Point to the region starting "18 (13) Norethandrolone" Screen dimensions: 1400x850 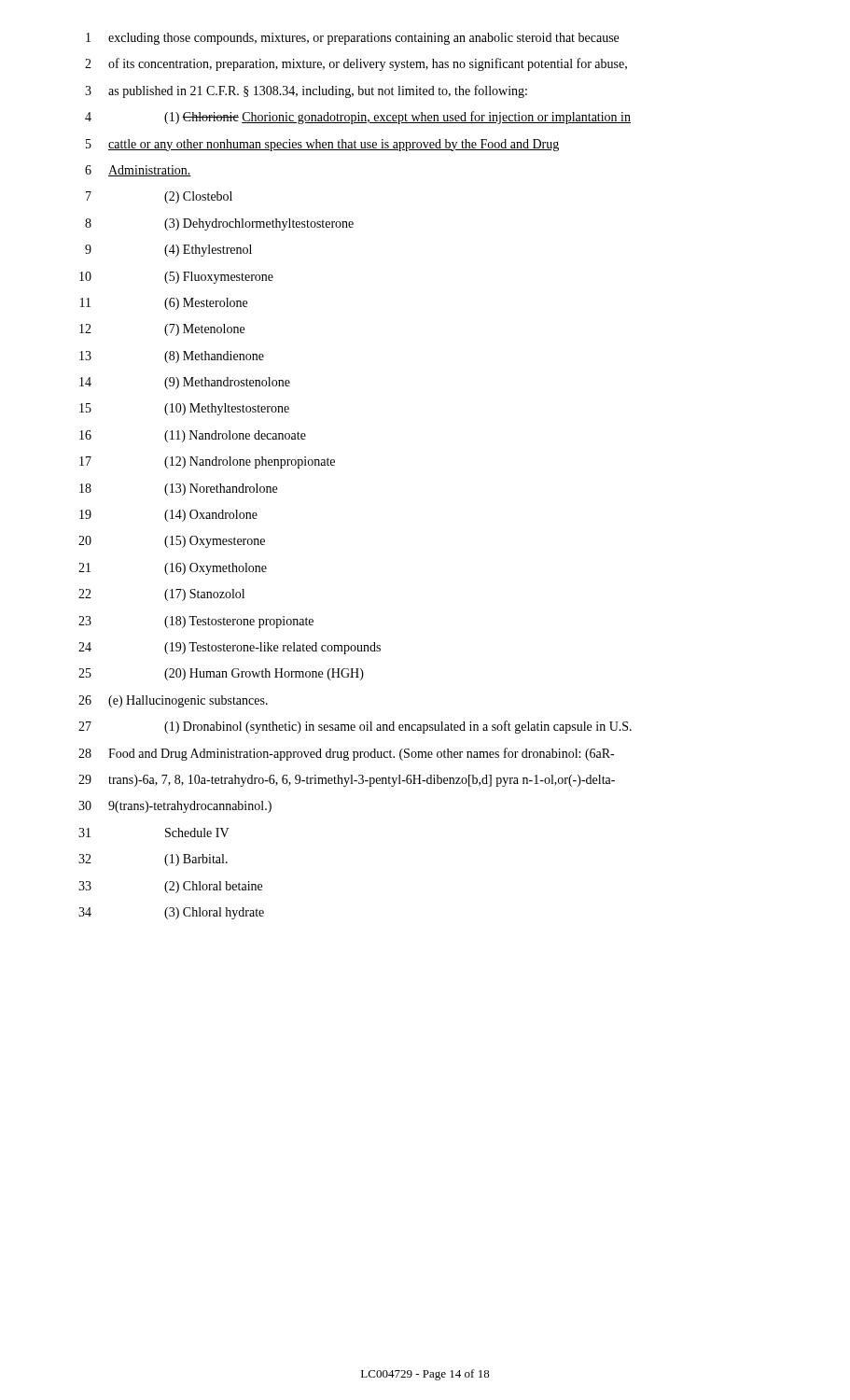178,490
